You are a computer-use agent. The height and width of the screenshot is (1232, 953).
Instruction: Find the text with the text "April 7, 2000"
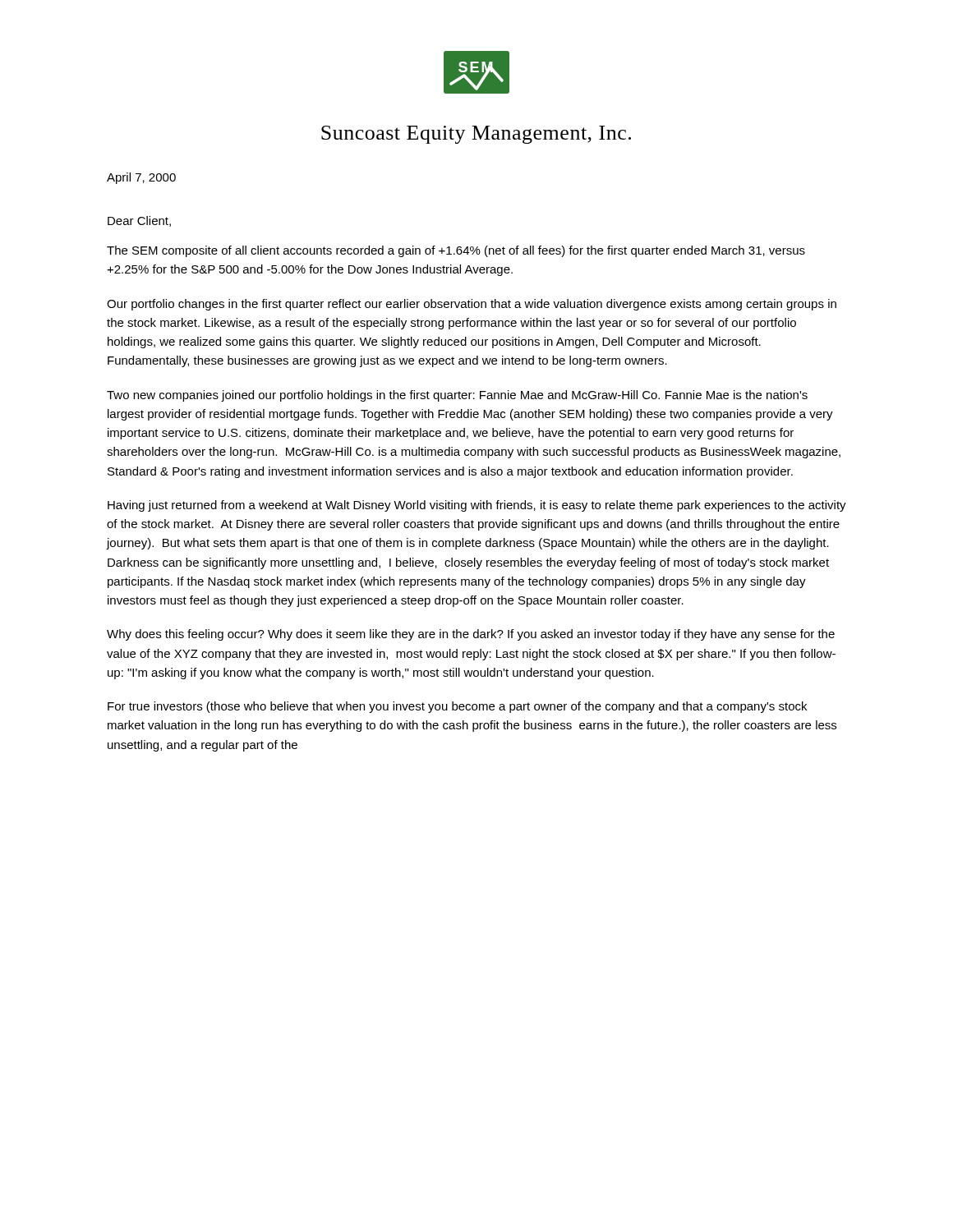141,177
